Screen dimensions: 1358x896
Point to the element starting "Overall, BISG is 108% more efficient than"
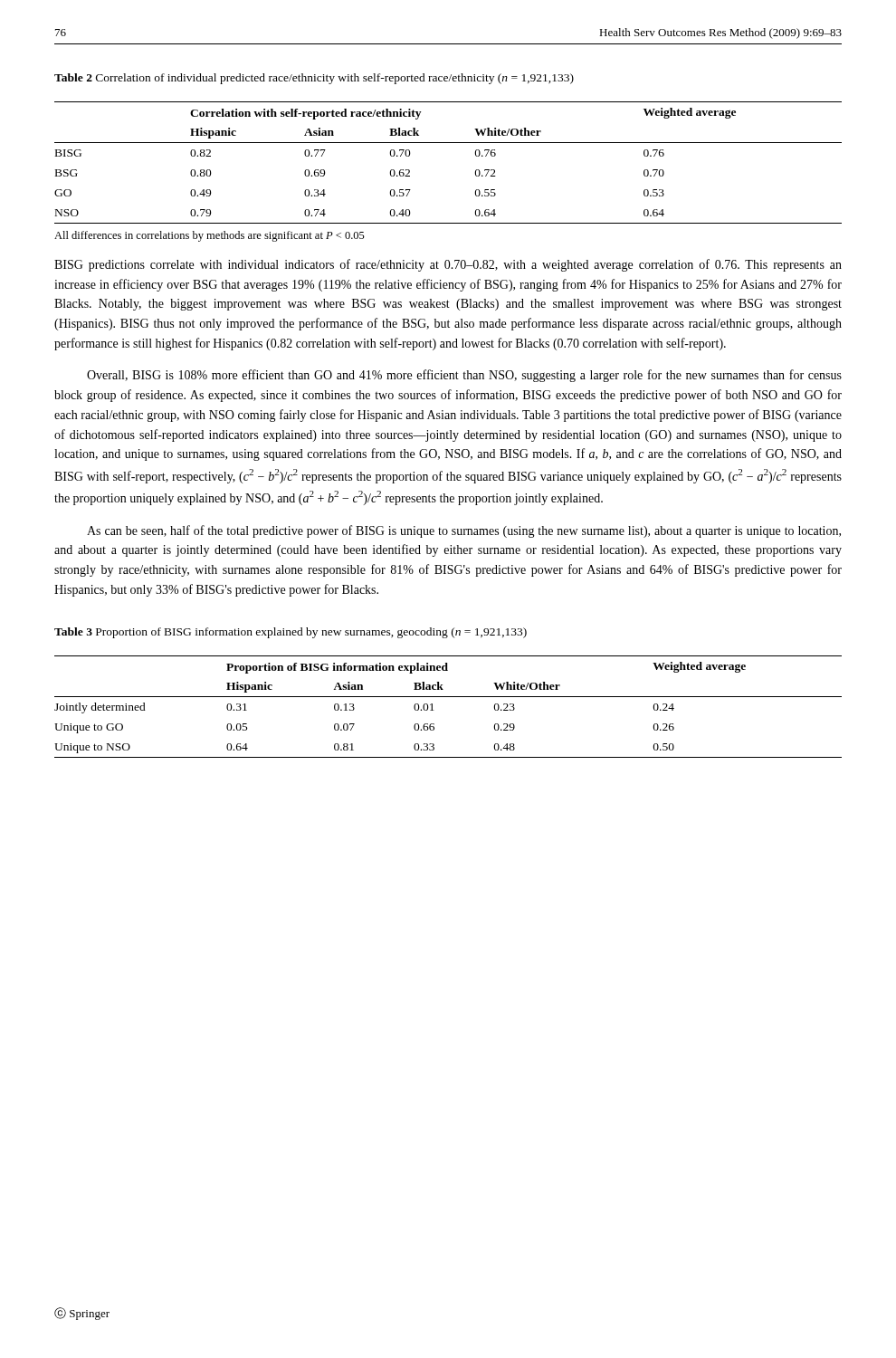(448, 437)
